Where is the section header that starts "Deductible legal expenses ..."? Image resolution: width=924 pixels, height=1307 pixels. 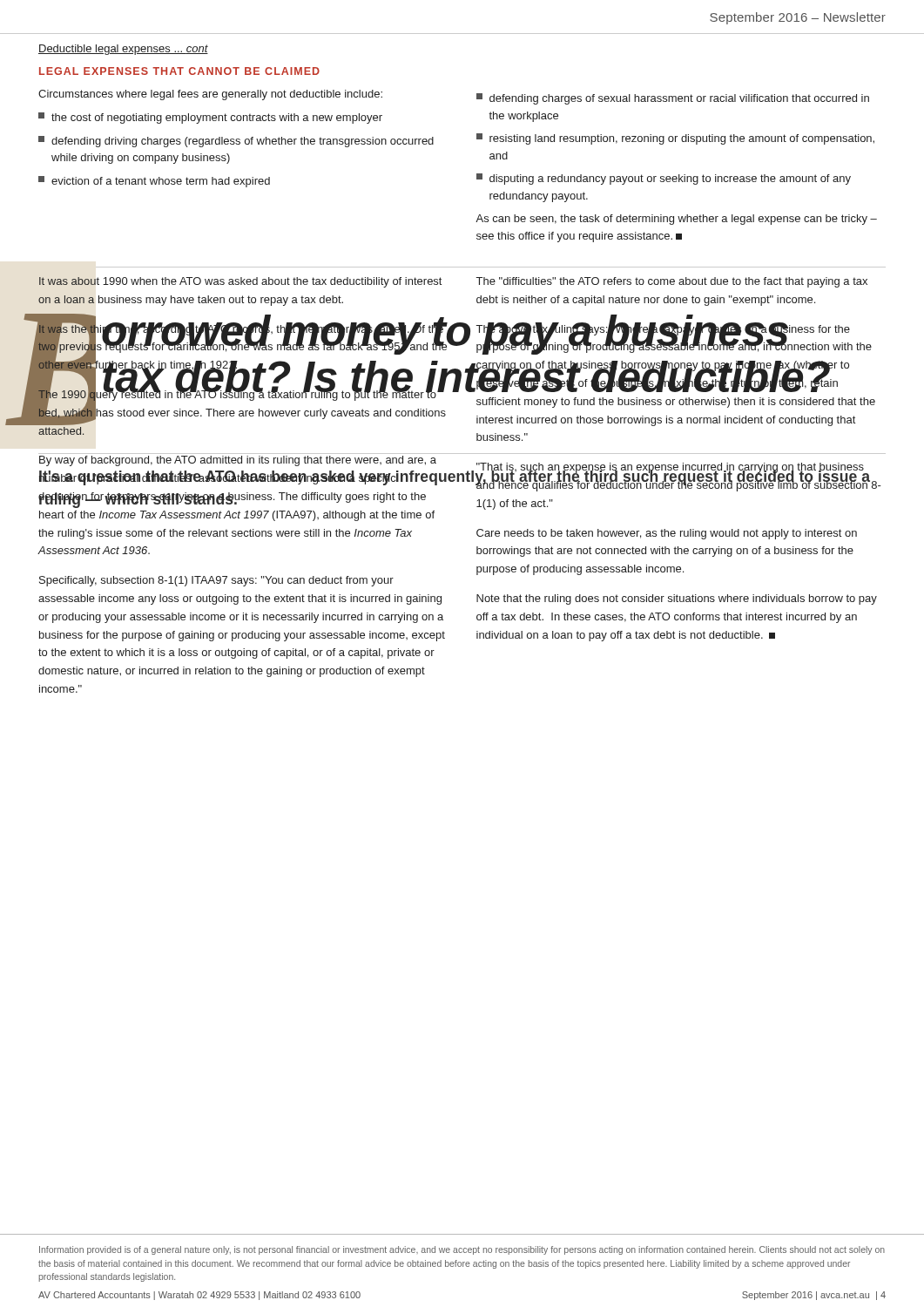(x=123, y=48)
